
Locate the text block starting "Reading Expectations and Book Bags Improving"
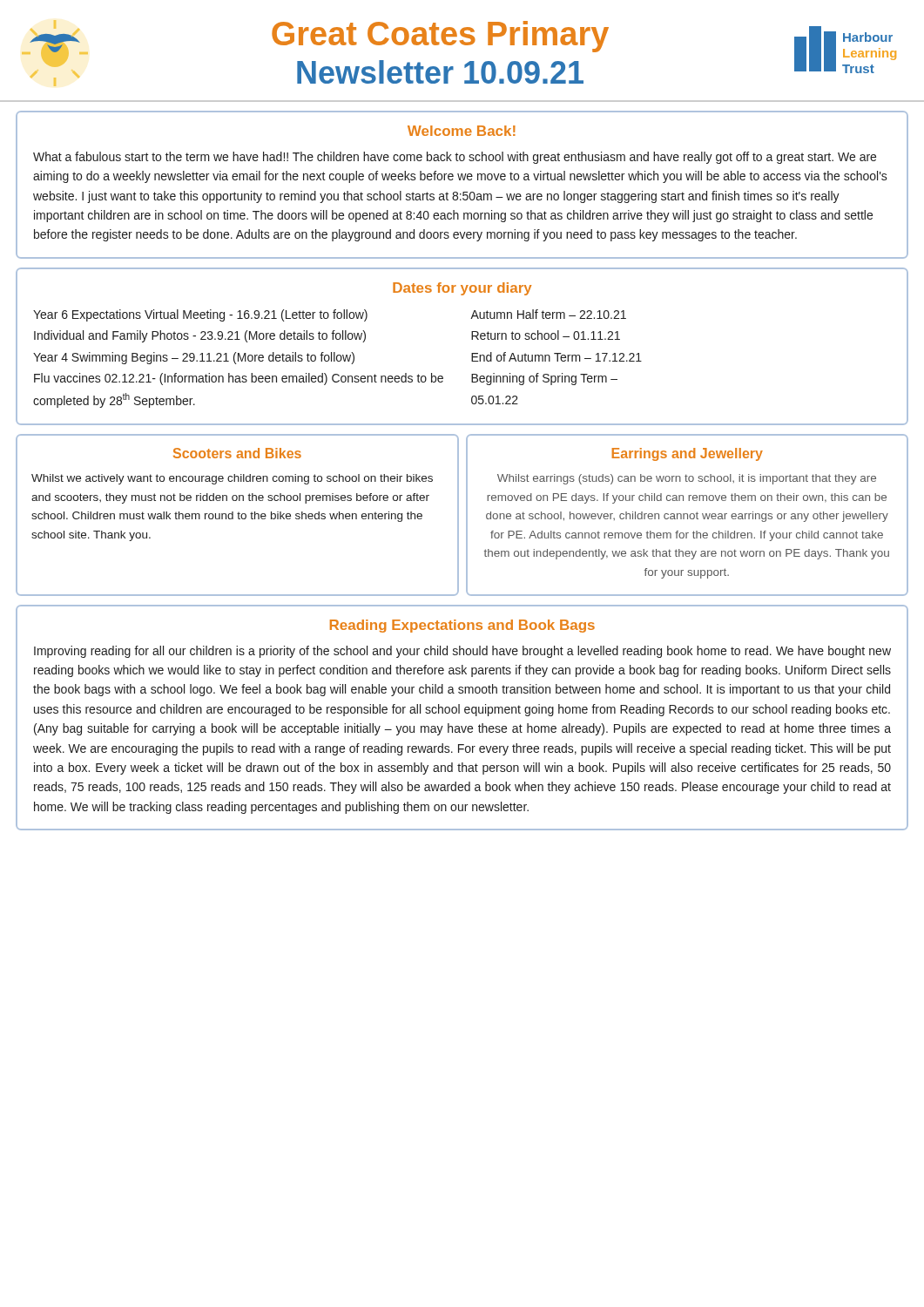point(462,716)
